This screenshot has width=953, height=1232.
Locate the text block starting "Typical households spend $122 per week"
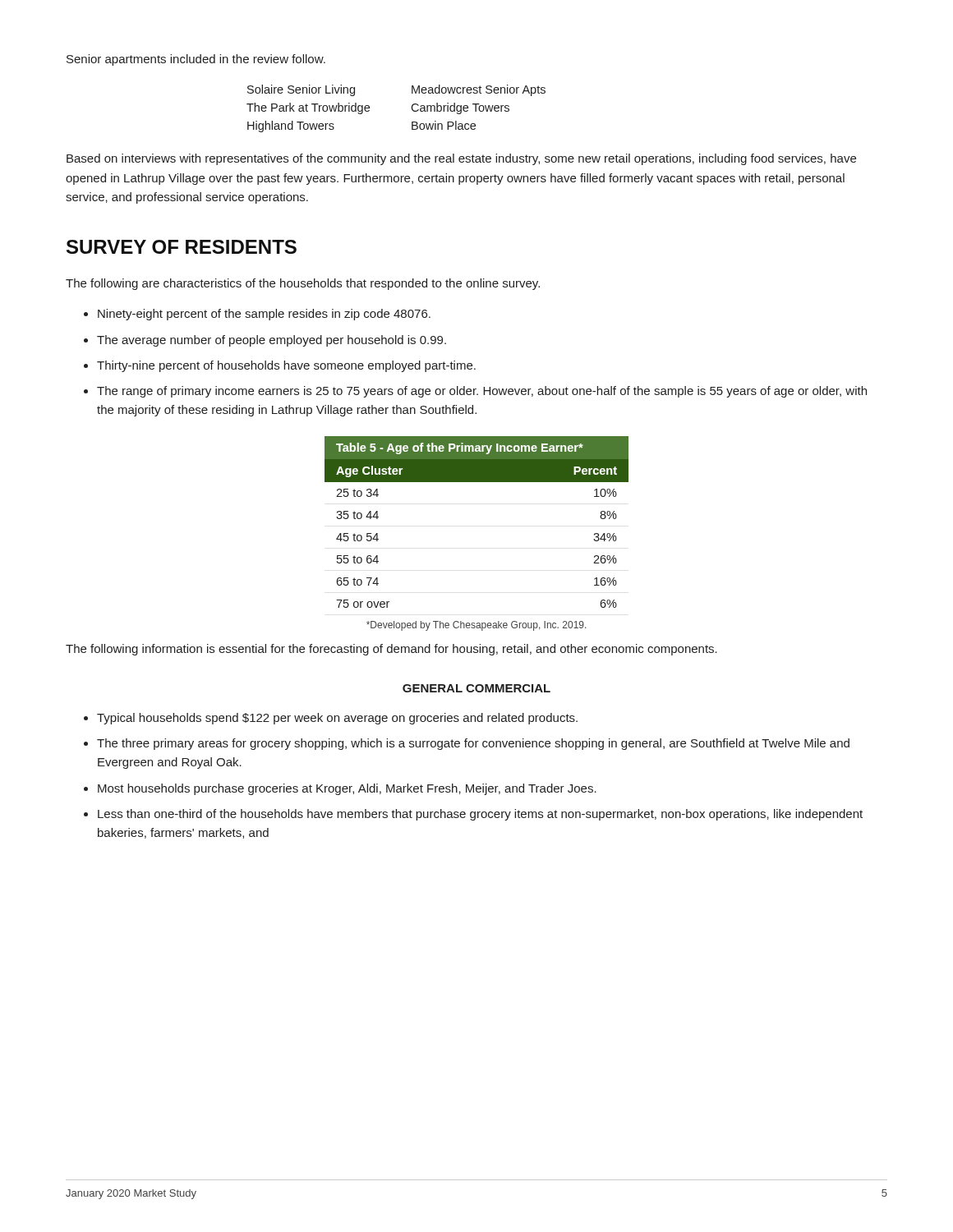click(x=338, y=717)
